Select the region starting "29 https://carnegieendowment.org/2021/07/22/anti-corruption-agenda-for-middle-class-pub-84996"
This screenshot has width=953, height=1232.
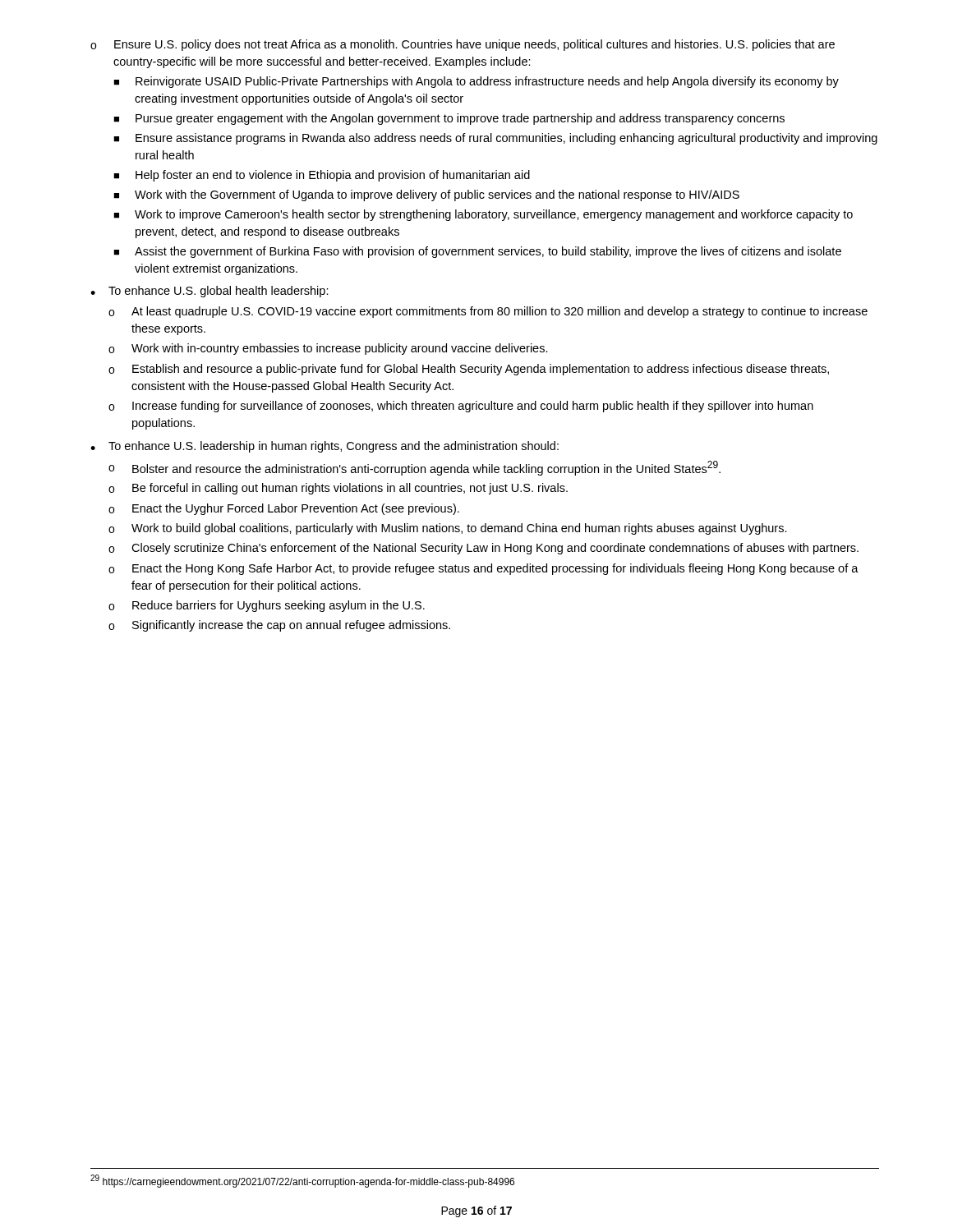coord(485,1181)
